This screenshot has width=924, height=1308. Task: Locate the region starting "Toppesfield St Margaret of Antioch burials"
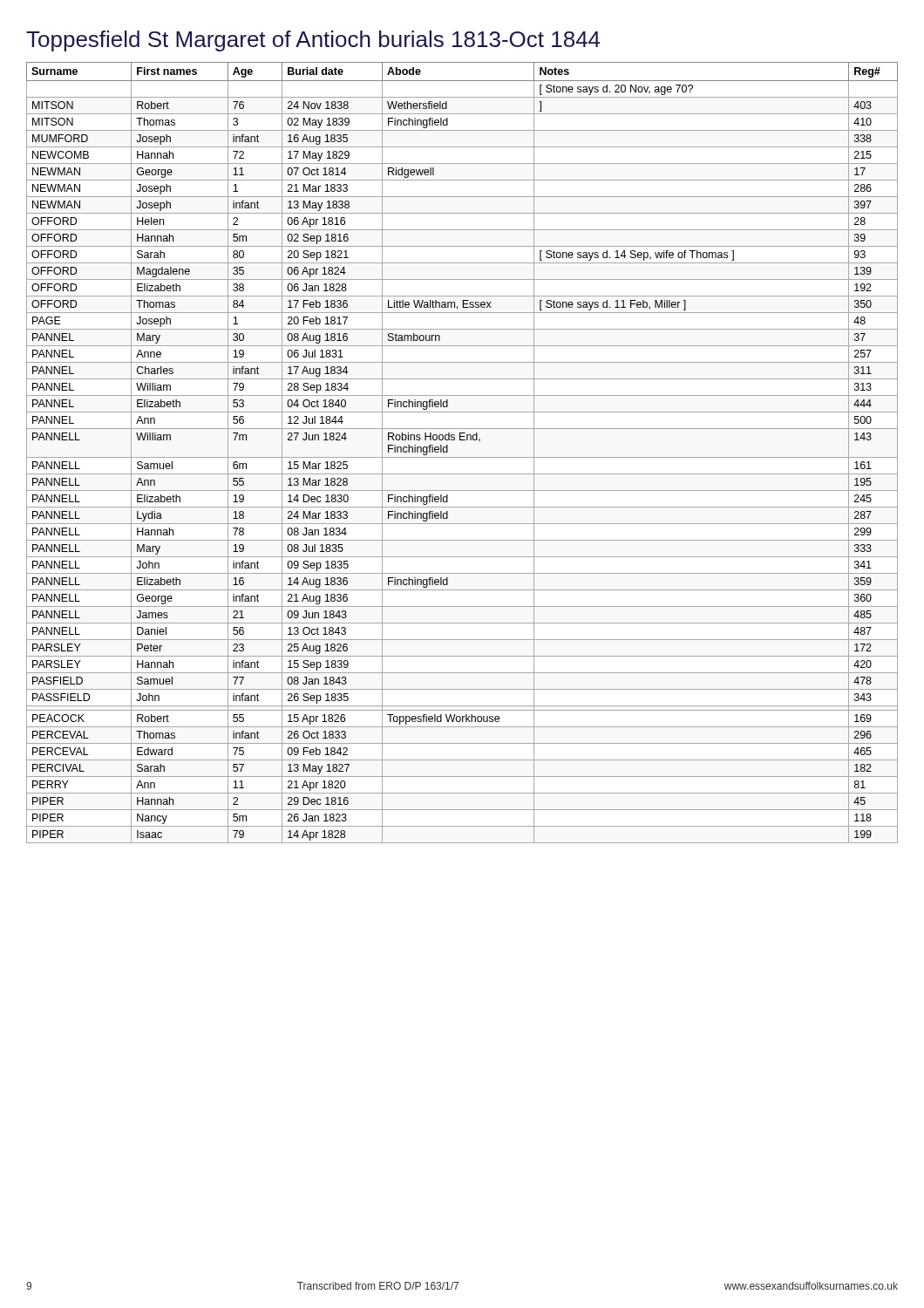[x=313, y=39]
